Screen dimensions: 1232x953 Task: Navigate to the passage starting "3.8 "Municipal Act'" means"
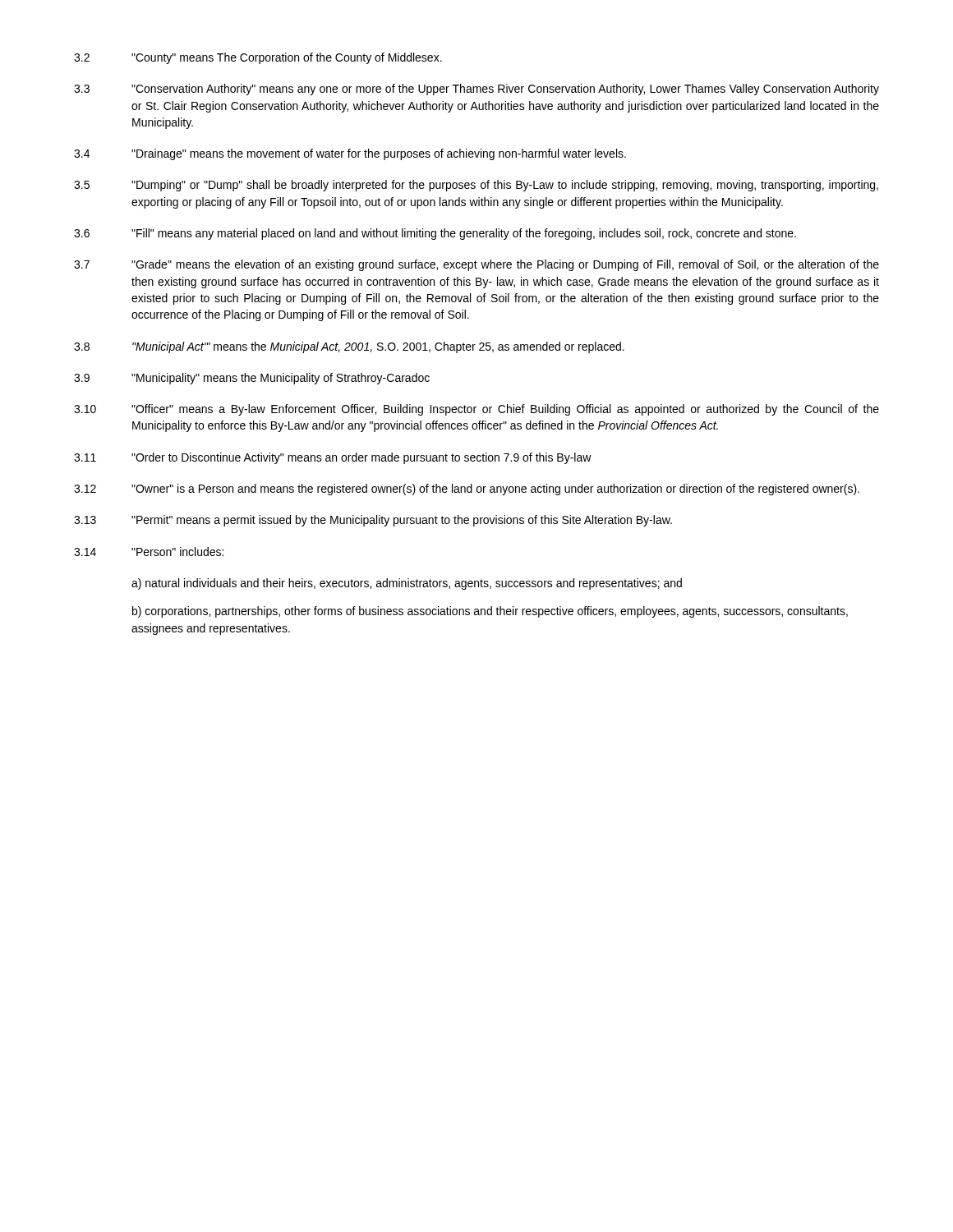476,346
